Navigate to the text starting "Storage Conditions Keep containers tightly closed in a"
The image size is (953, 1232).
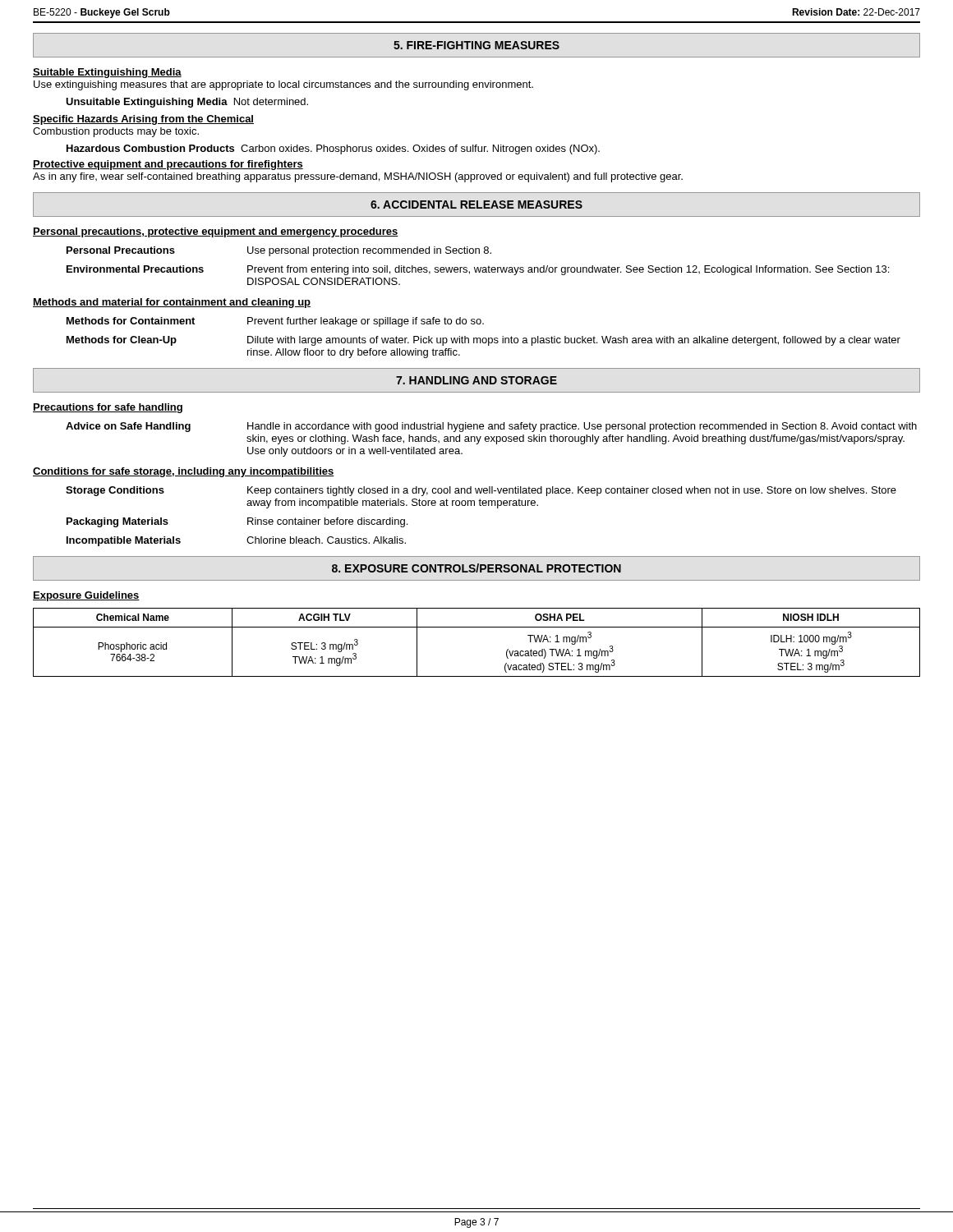click(476, 496)
